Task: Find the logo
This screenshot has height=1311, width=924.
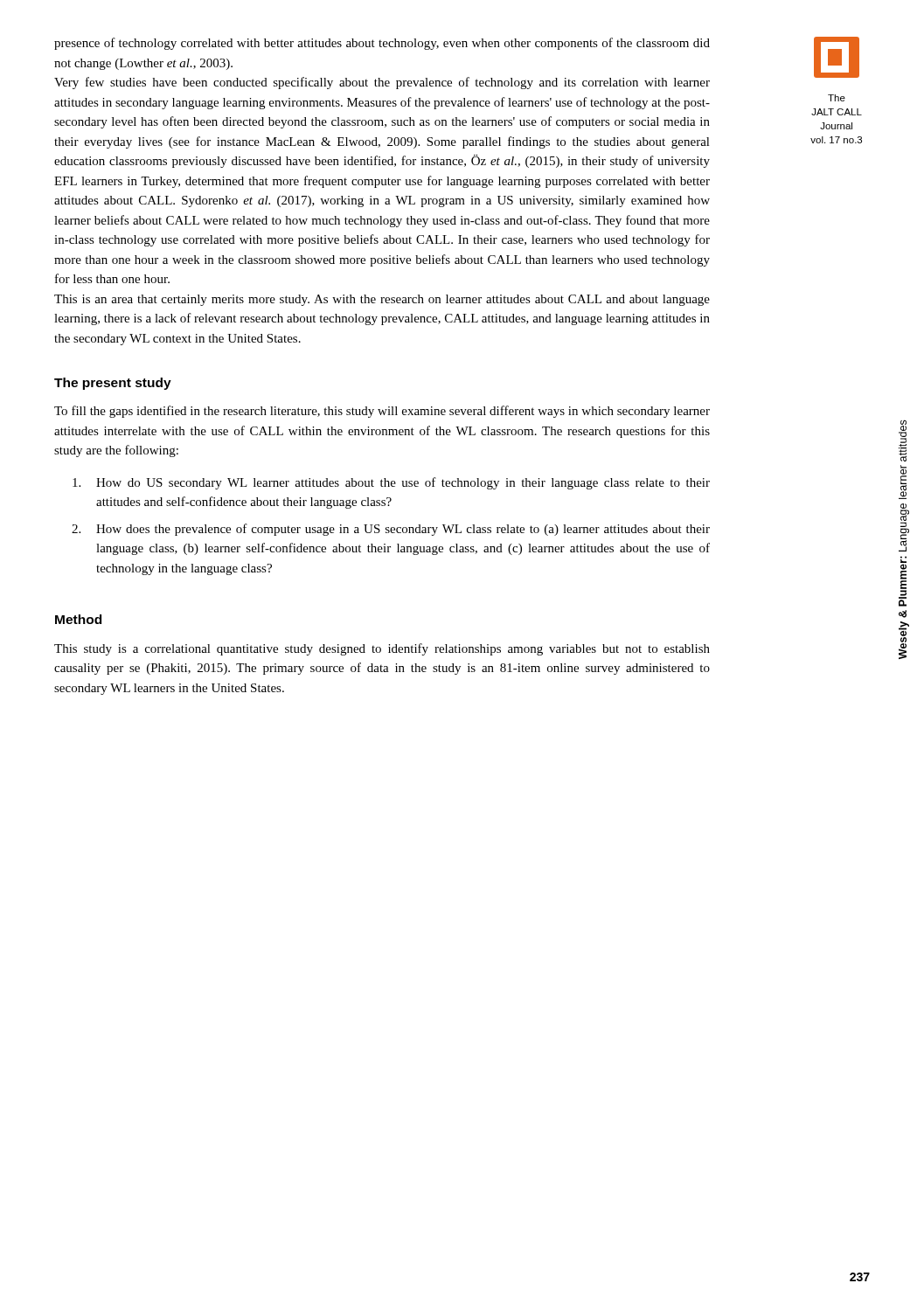Action: 837,60
